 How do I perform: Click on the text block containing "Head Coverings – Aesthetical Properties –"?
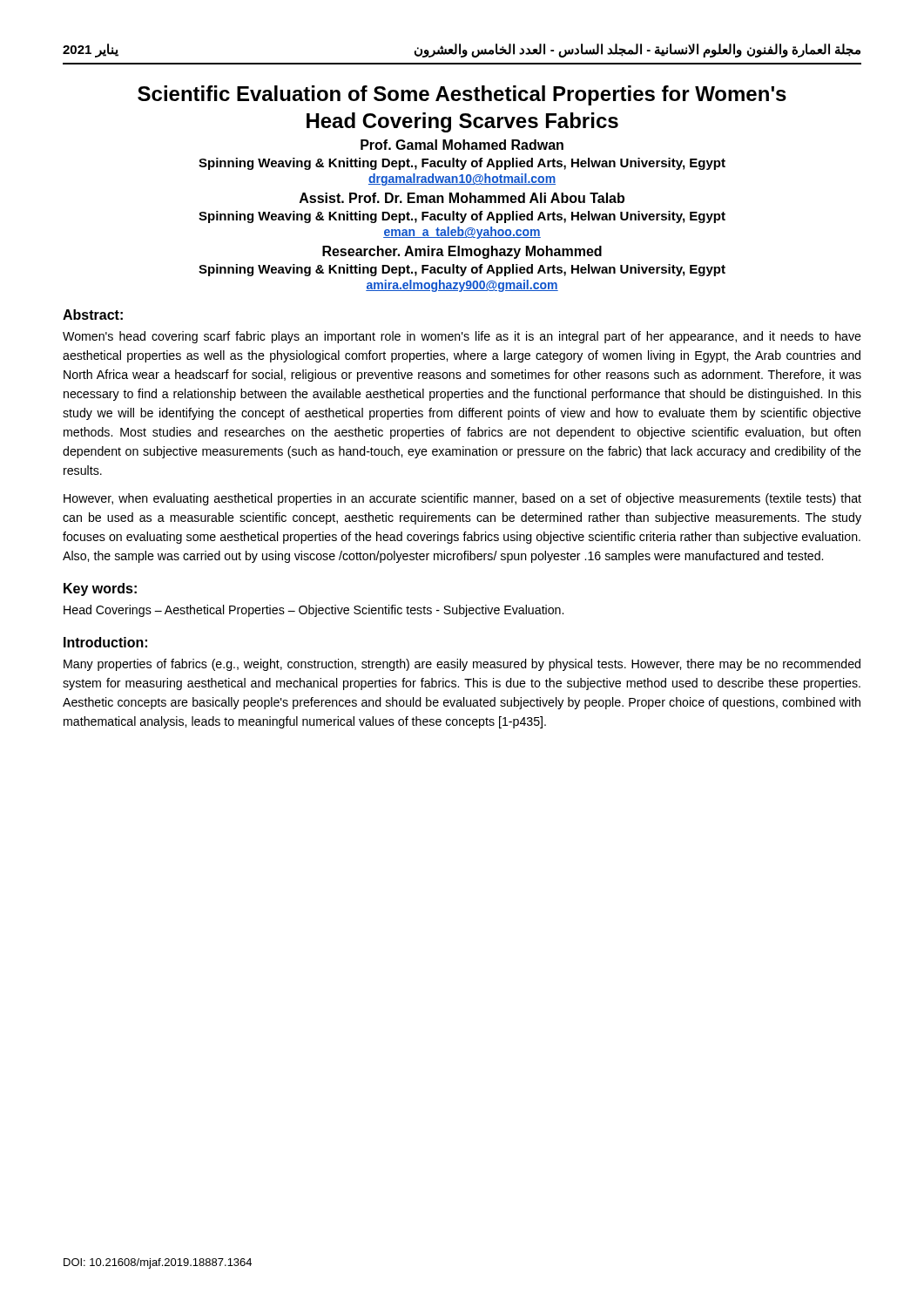[x=462, y=610]
